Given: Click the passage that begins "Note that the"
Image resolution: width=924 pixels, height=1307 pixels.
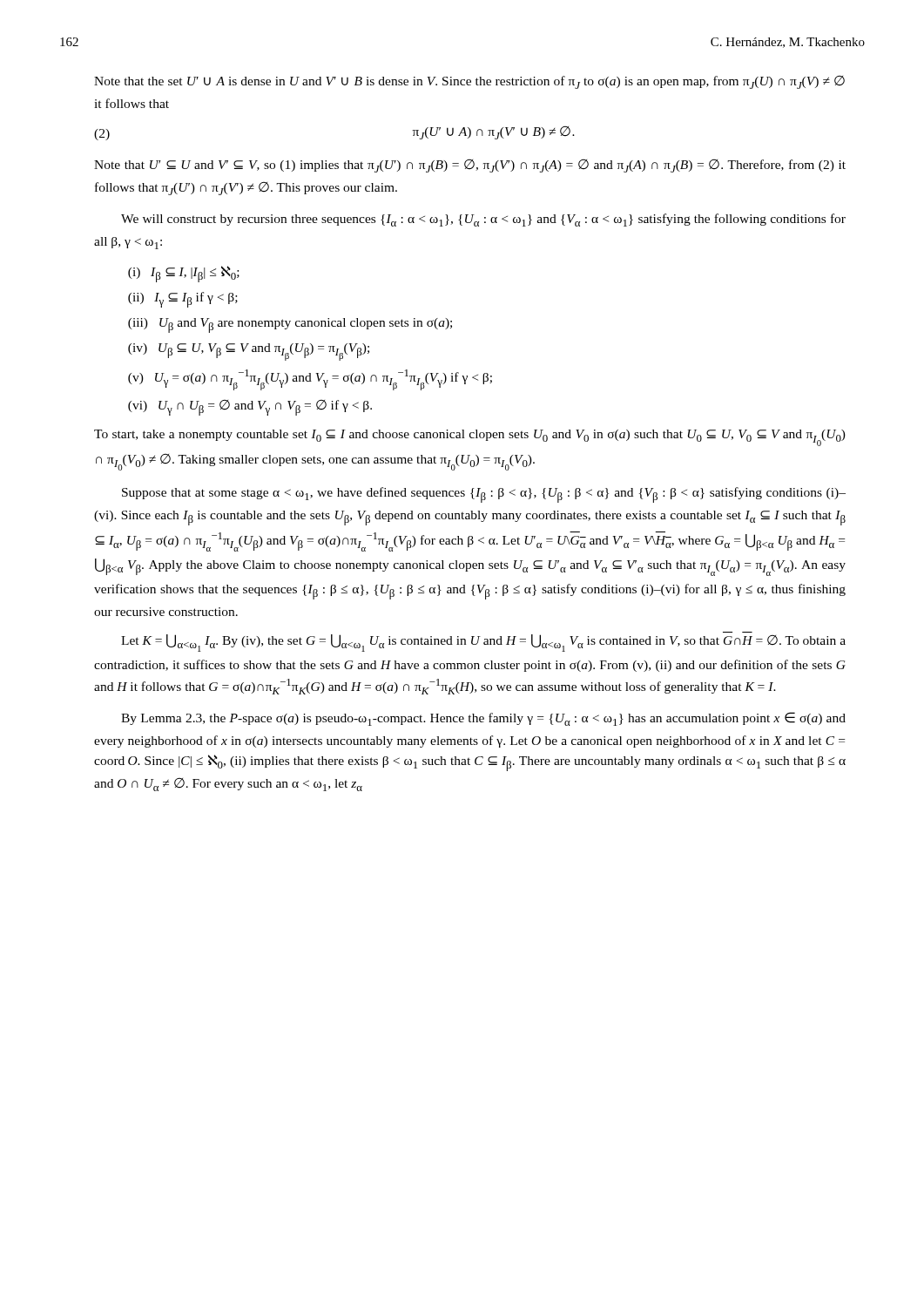Looking at the screenshot, I should (470, 93).
